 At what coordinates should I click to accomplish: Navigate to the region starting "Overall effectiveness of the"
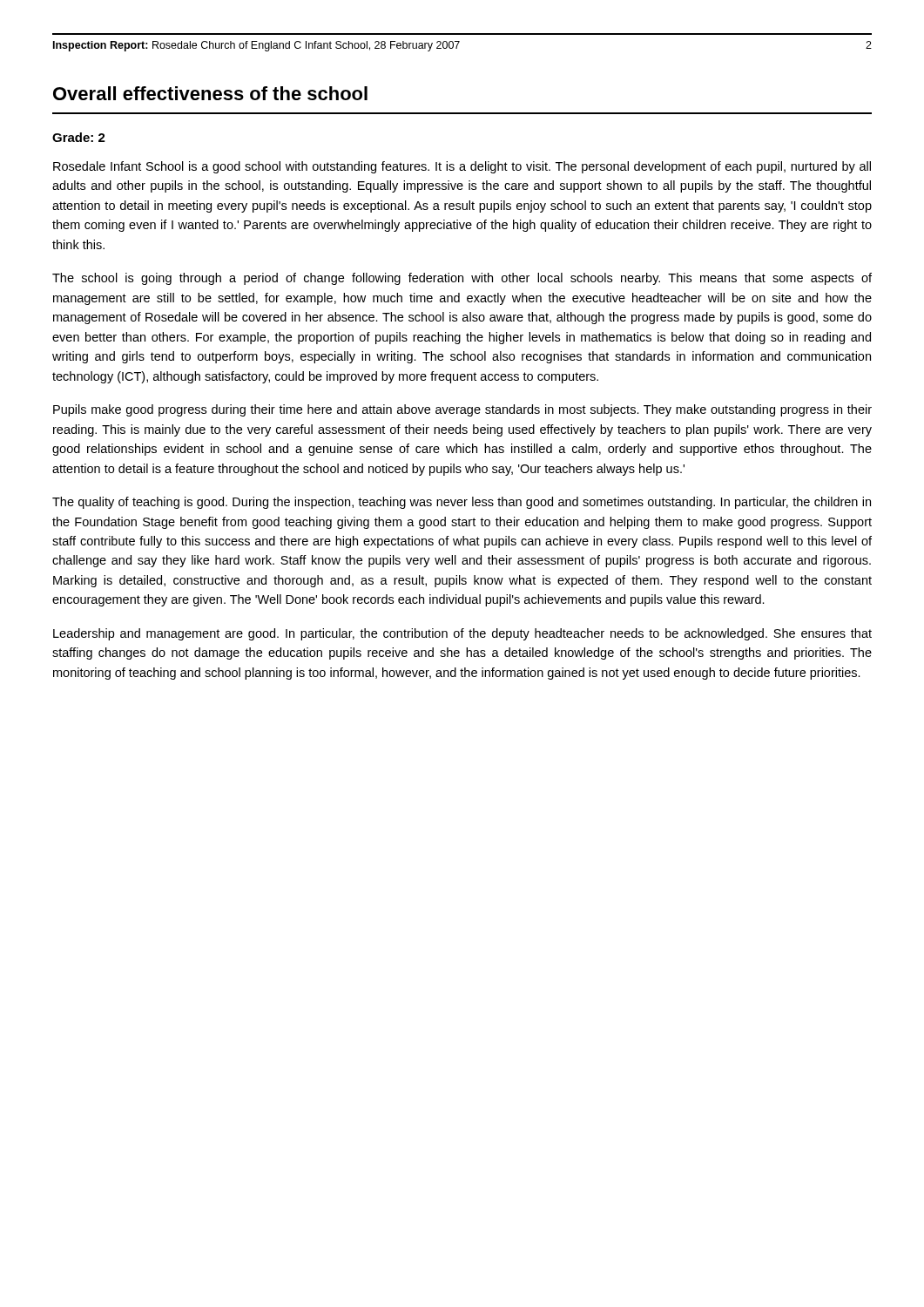(x=210, y=94)
